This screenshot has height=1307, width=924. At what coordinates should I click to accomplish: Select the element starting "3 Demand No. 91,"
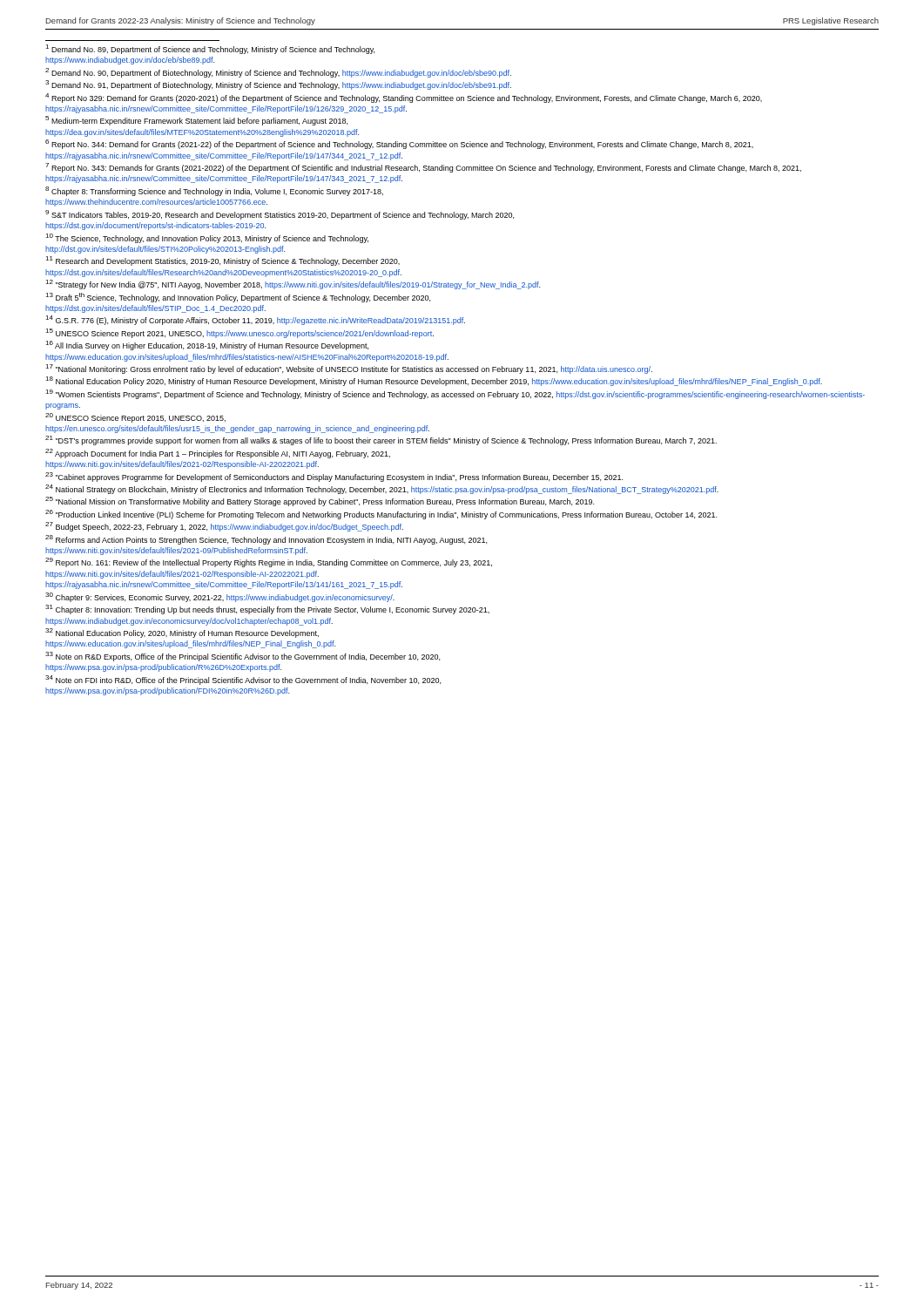tap(278, 85)
